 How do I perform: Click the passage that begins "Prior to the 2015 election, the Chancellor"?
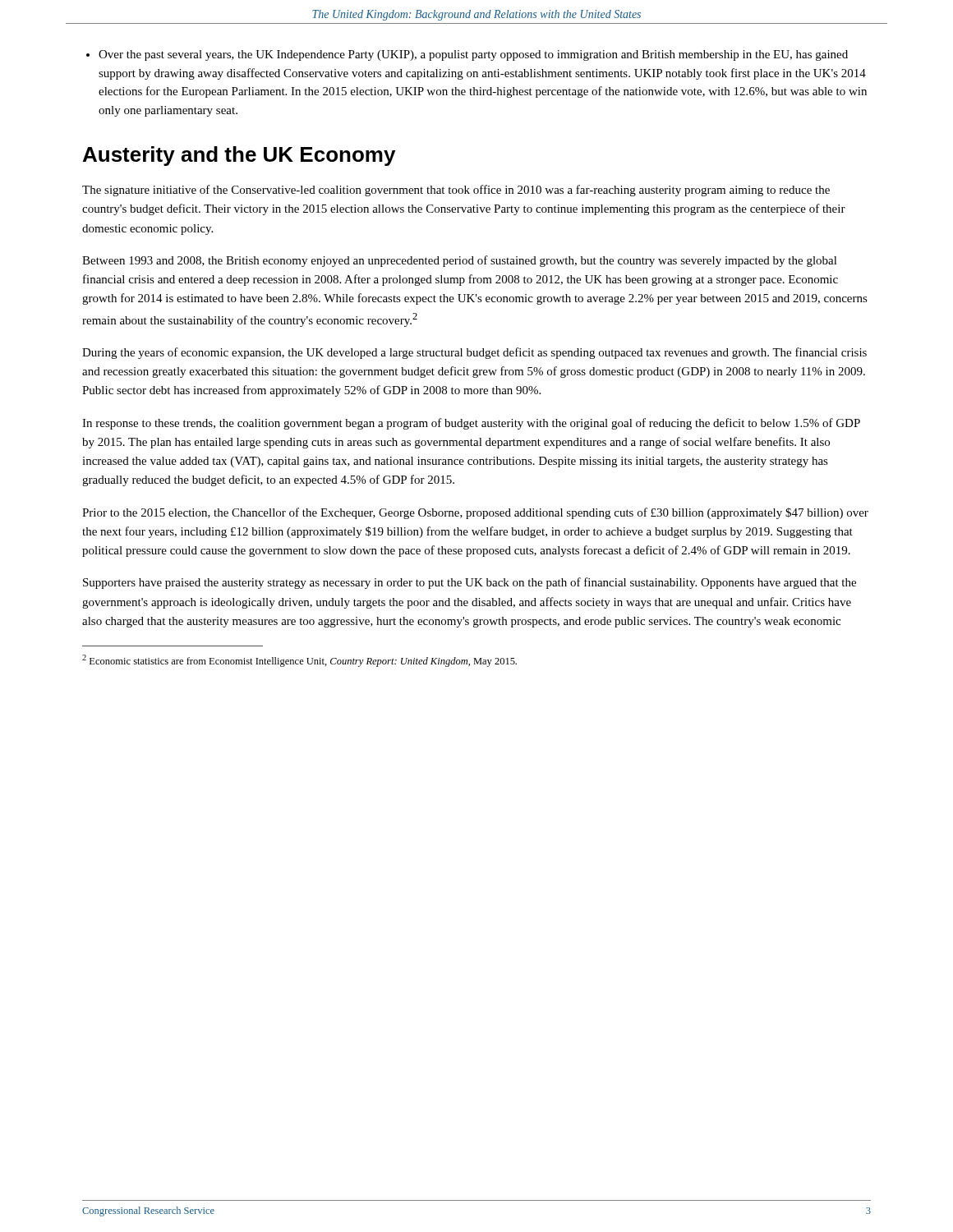[x=475, y=531]
